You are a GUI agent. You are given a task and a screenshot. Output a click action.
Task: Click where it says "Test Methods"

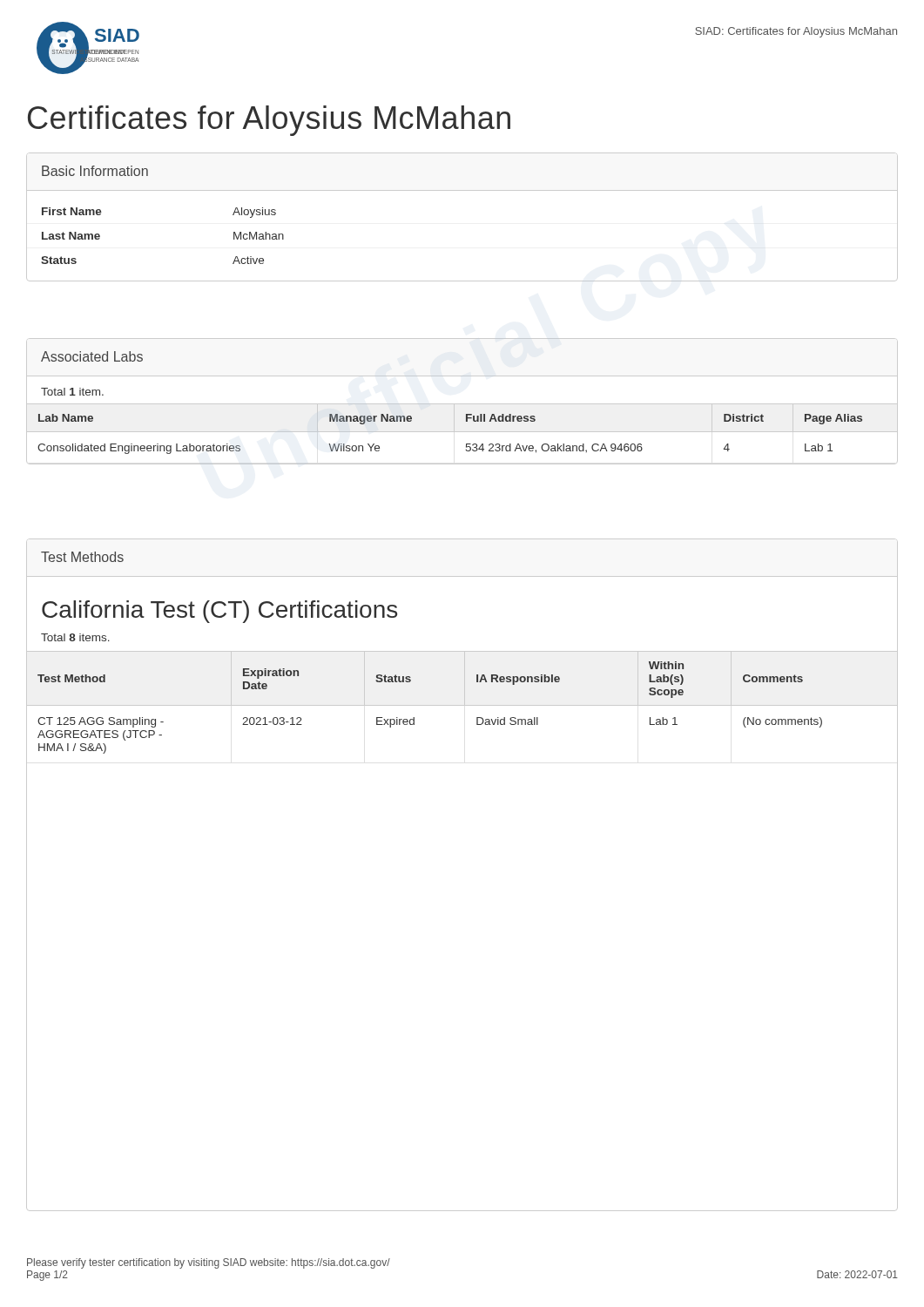click(x=82, y=557)
